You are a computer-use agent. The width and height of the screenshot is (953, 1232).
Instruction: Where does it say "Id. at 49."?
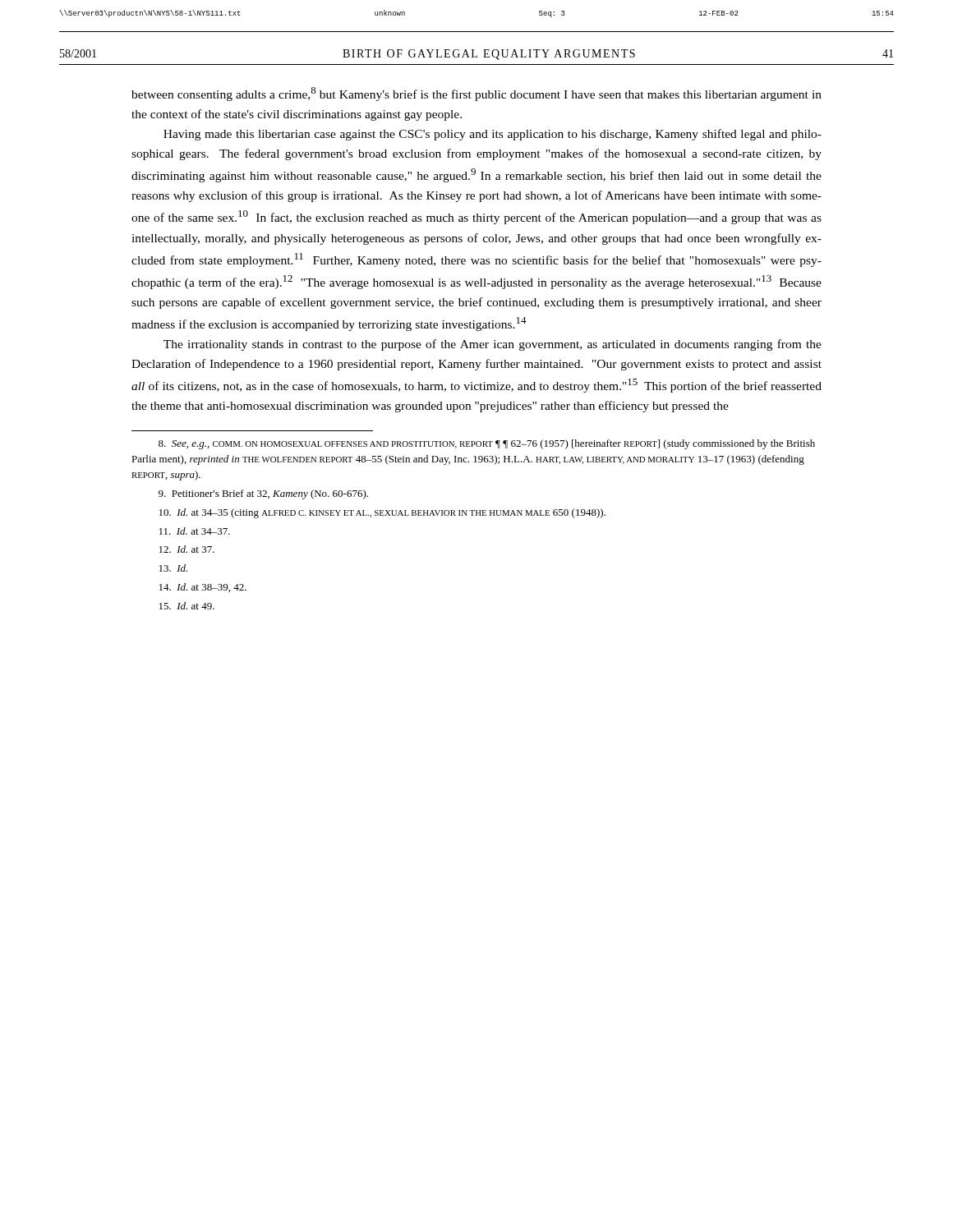[x=186, y=606]
